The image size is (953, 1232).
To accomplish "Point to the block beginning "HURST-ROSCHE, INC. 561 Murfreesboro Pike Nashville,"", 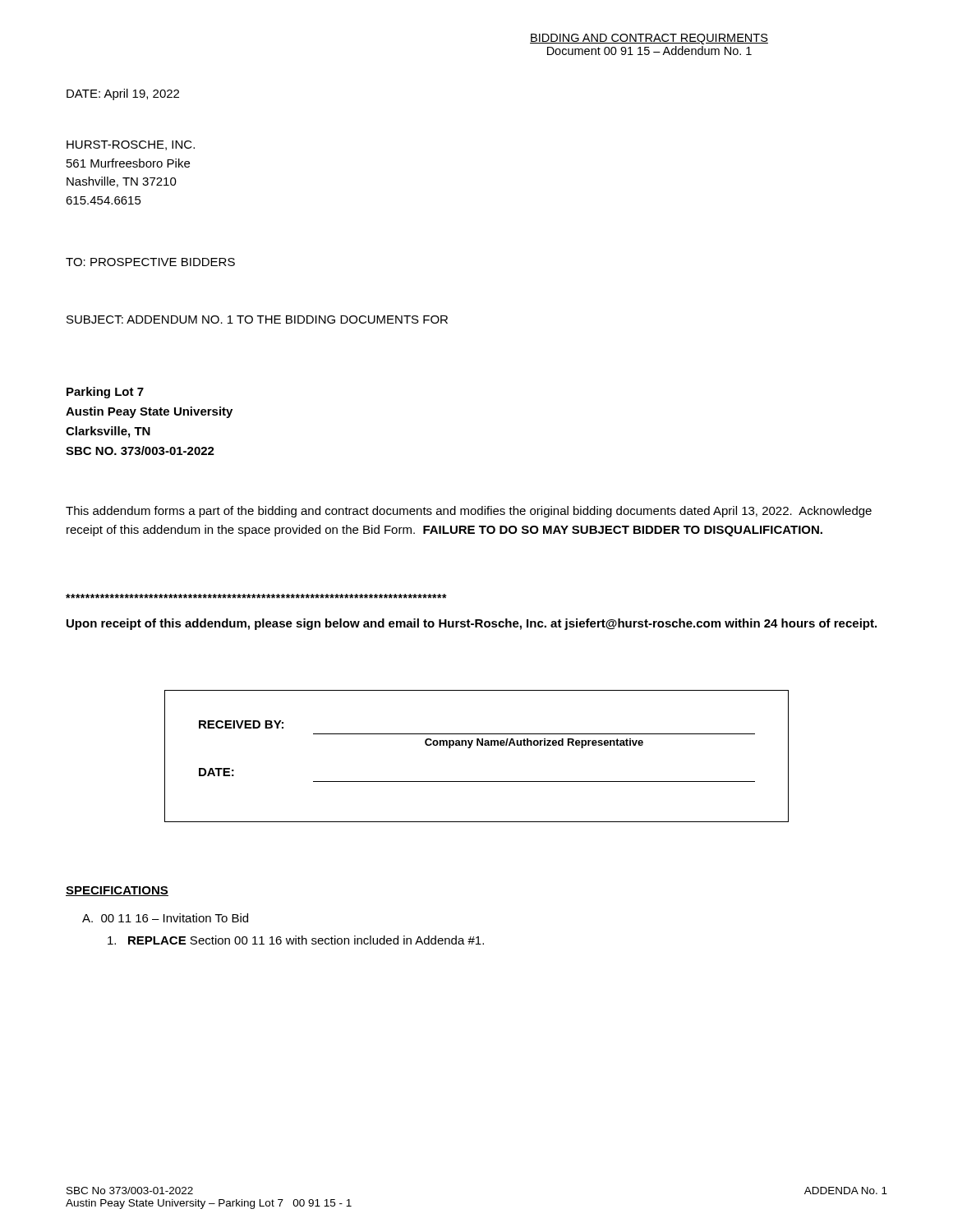I will pyautogui.click(x=131, y=172).
